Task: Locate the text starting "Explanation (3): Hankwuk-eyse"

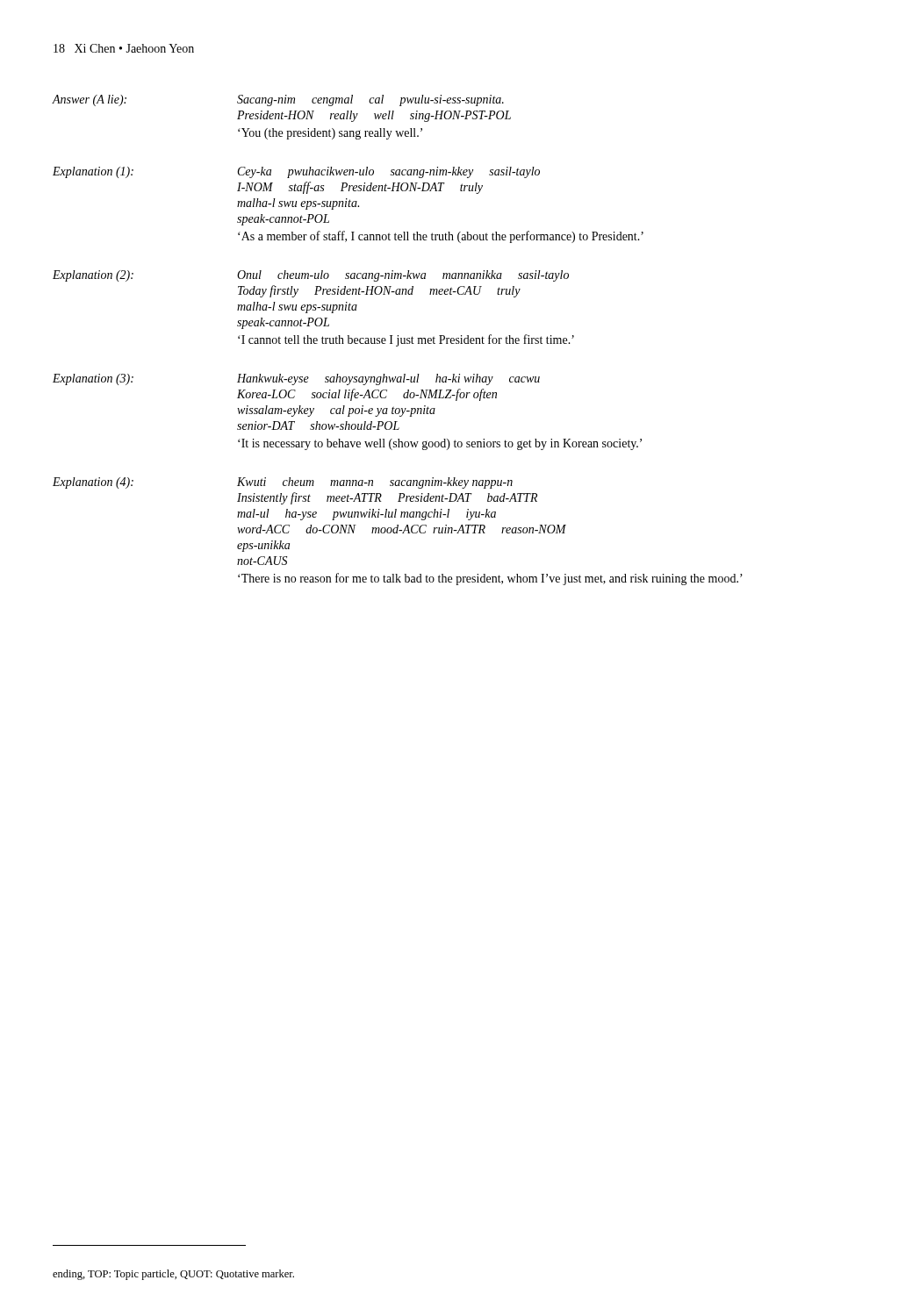Action: pyautogui.click(x=296, y=379)
